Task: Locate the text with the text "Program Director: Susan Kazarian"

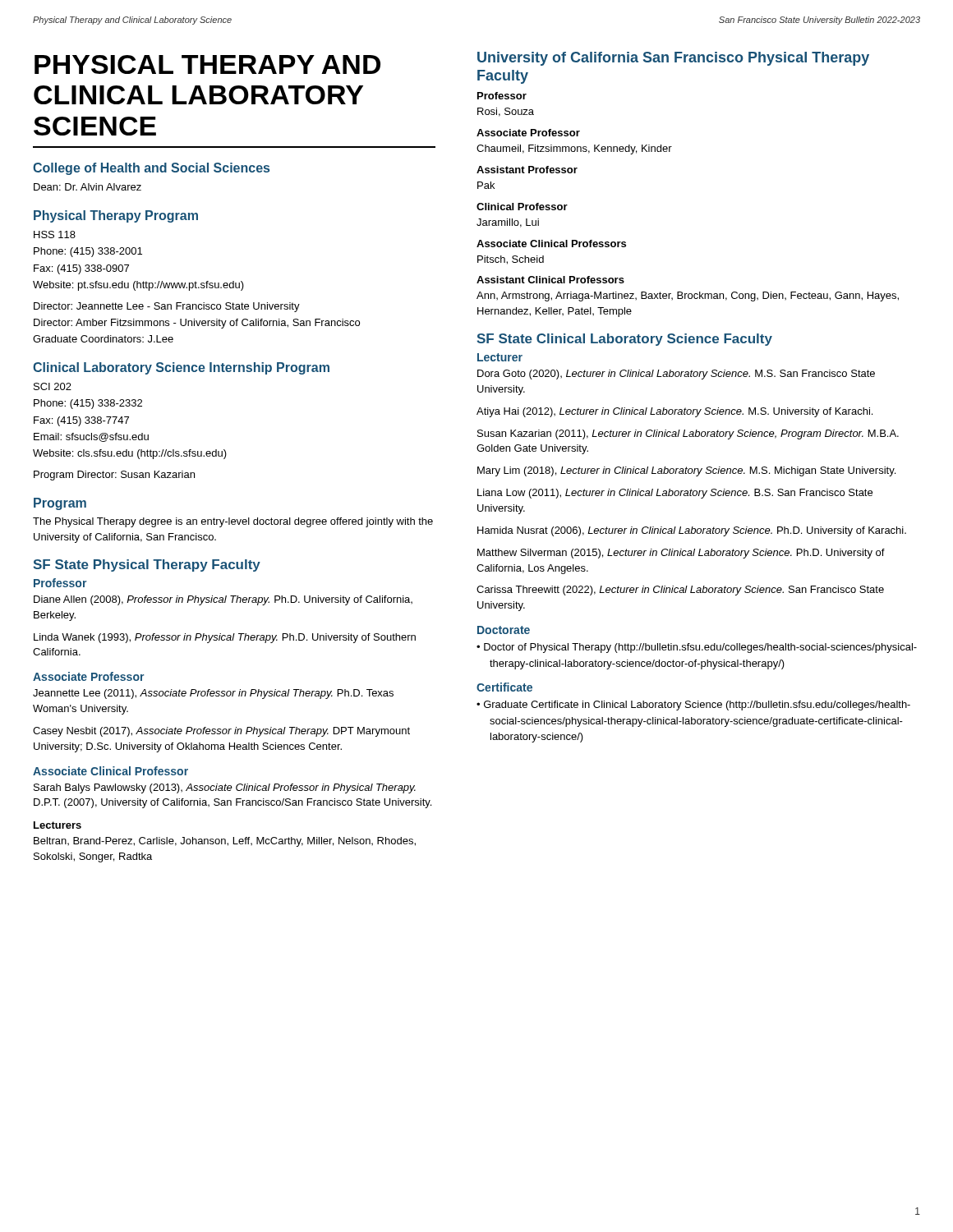Action: coord(114,474)
